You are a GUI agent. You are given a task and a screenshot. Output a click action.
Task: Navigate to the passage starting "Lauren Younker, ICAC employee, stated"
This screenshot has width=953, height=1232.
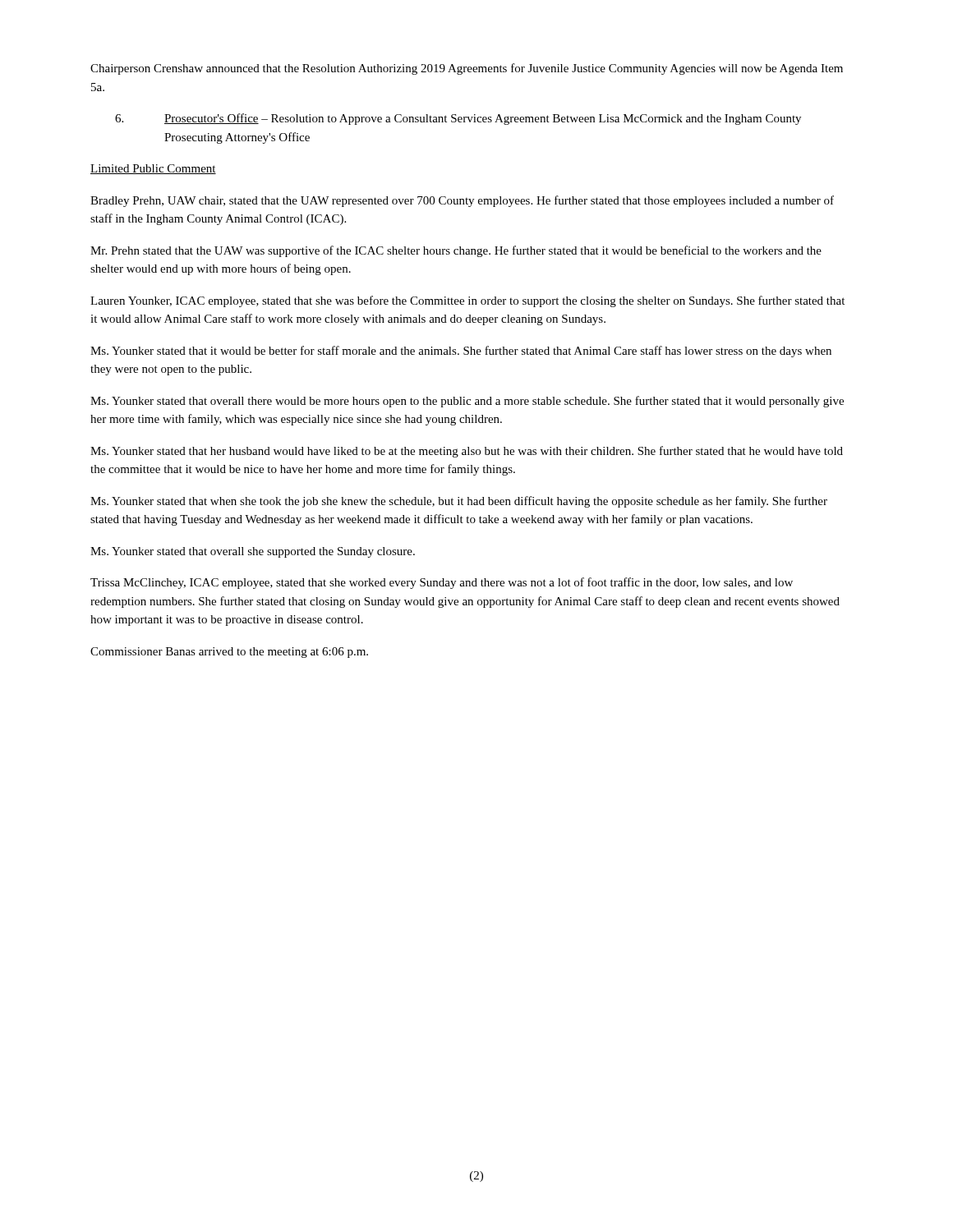click(468, 309)
